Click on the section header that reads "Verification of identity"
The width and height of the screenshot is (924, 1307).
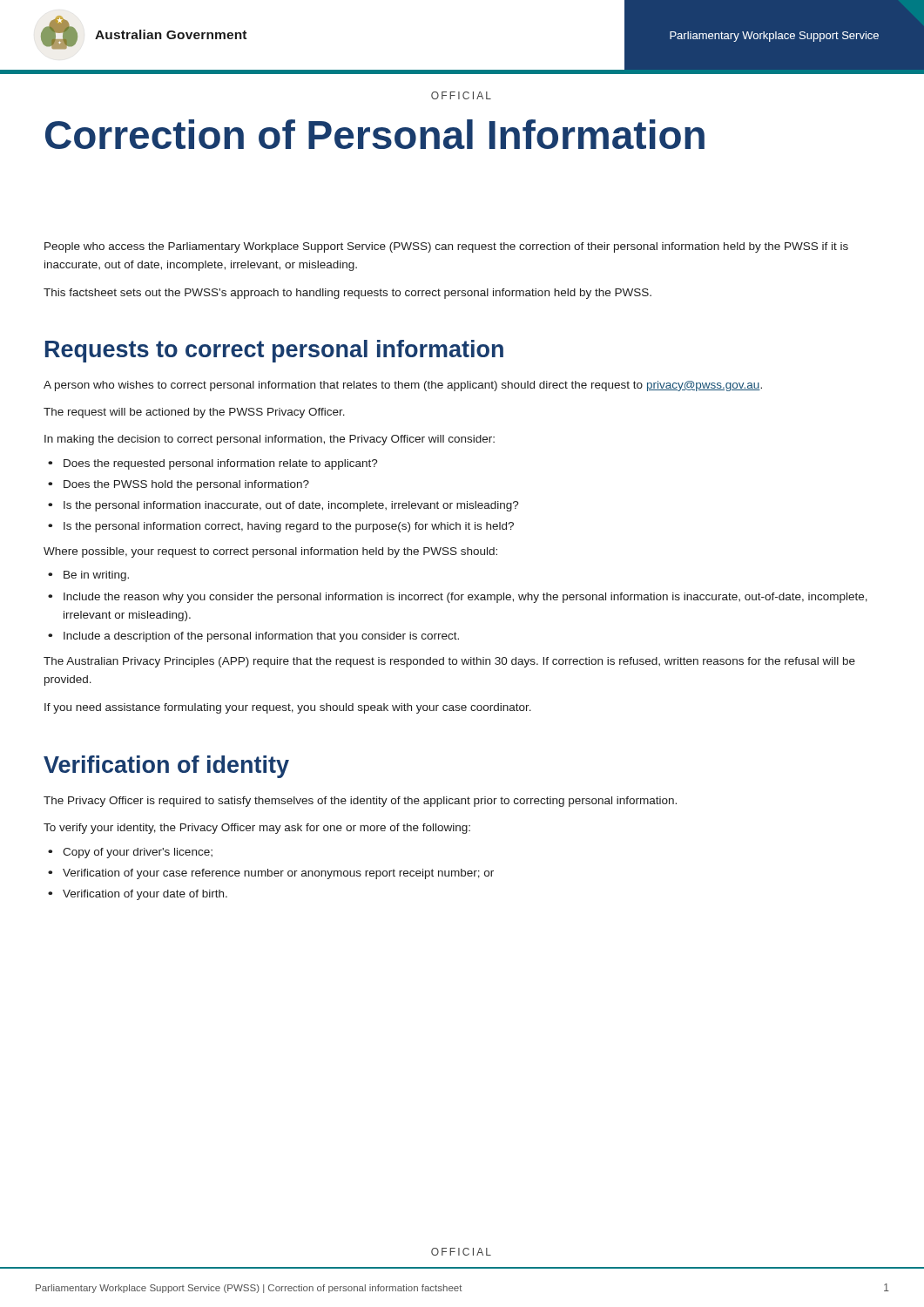(166, 765)
